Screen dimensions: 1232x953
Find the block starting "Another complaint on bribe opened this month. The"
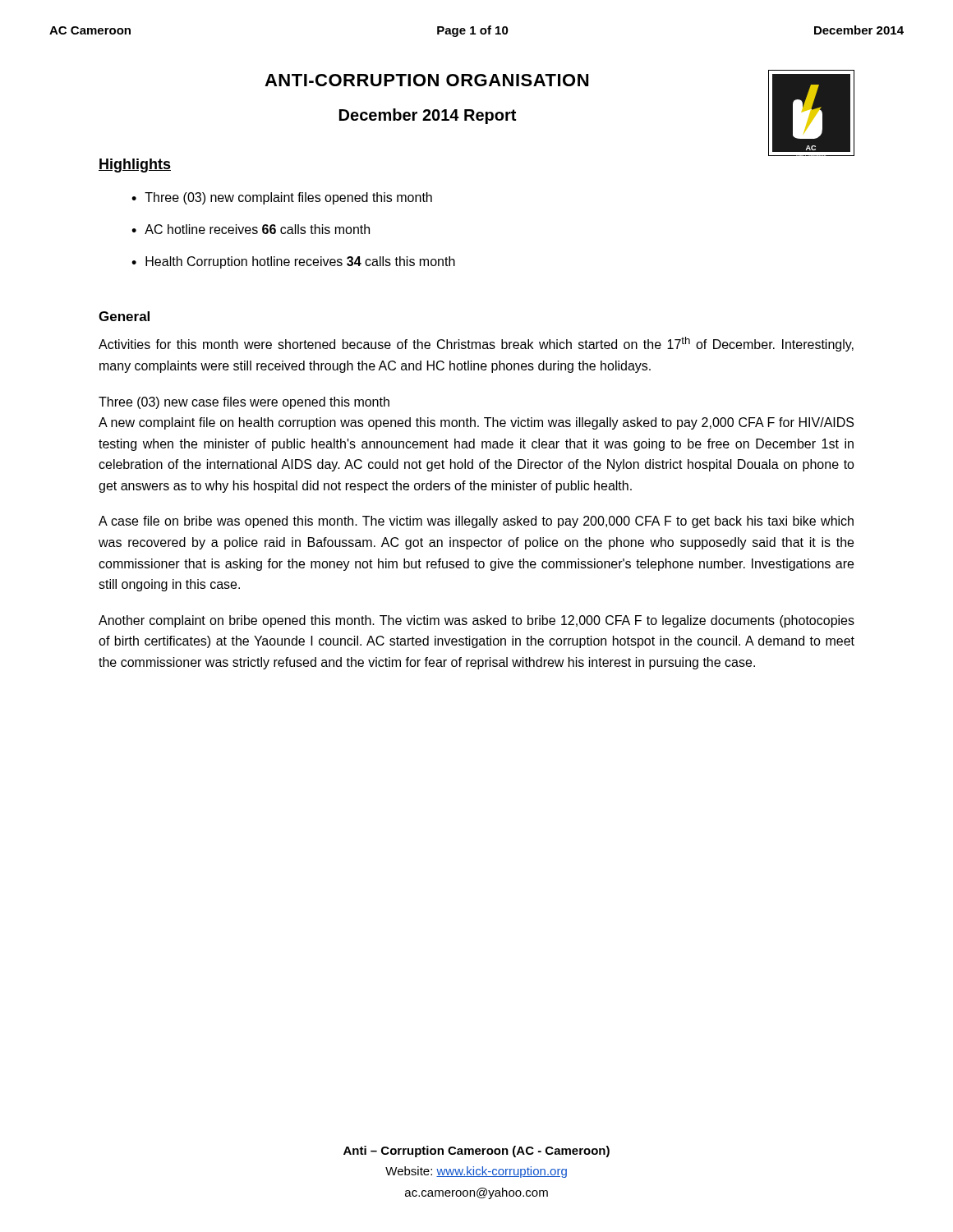coord(476,641)
